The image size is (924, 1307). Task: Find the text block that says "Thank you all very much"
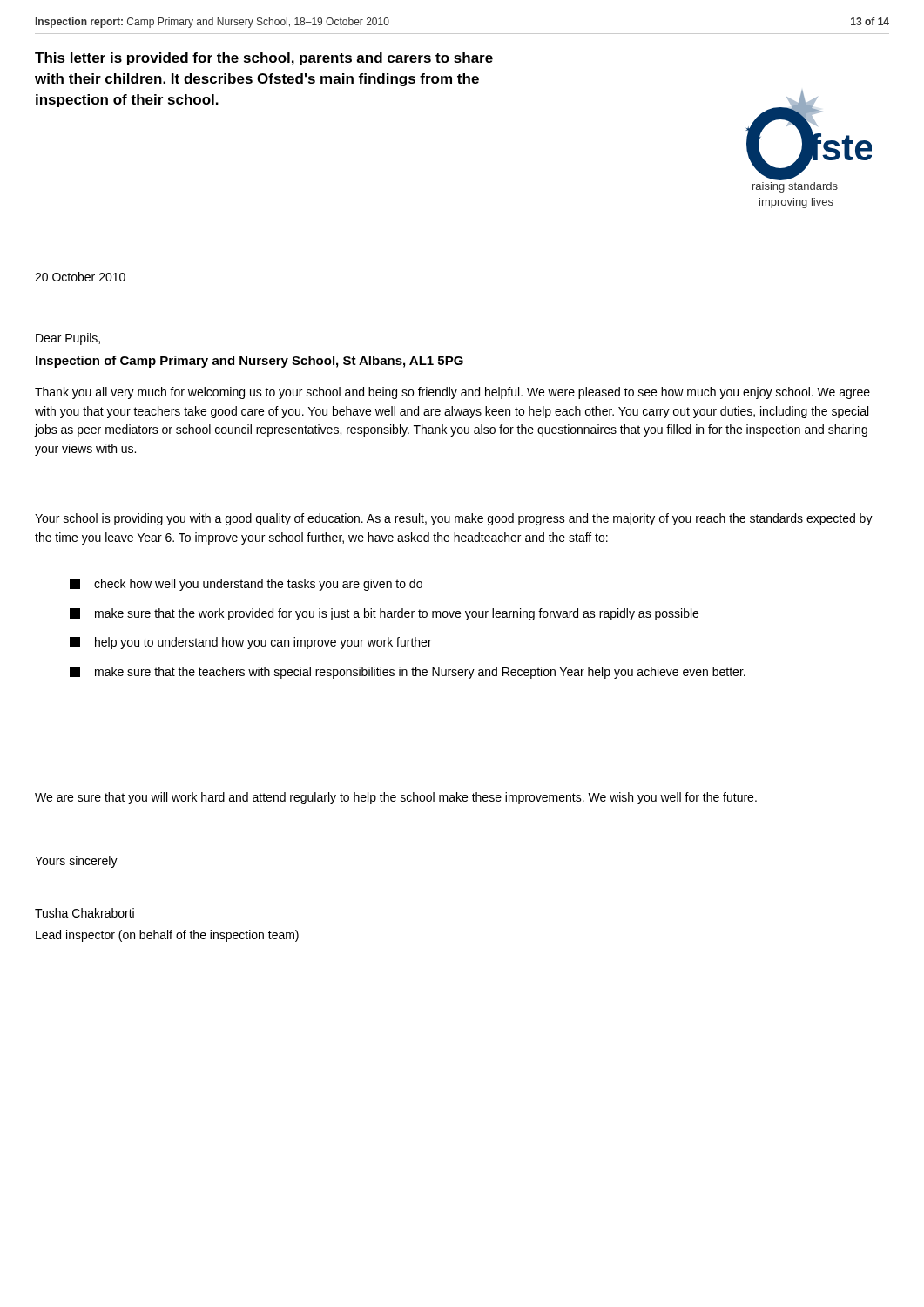click(452, 420)
